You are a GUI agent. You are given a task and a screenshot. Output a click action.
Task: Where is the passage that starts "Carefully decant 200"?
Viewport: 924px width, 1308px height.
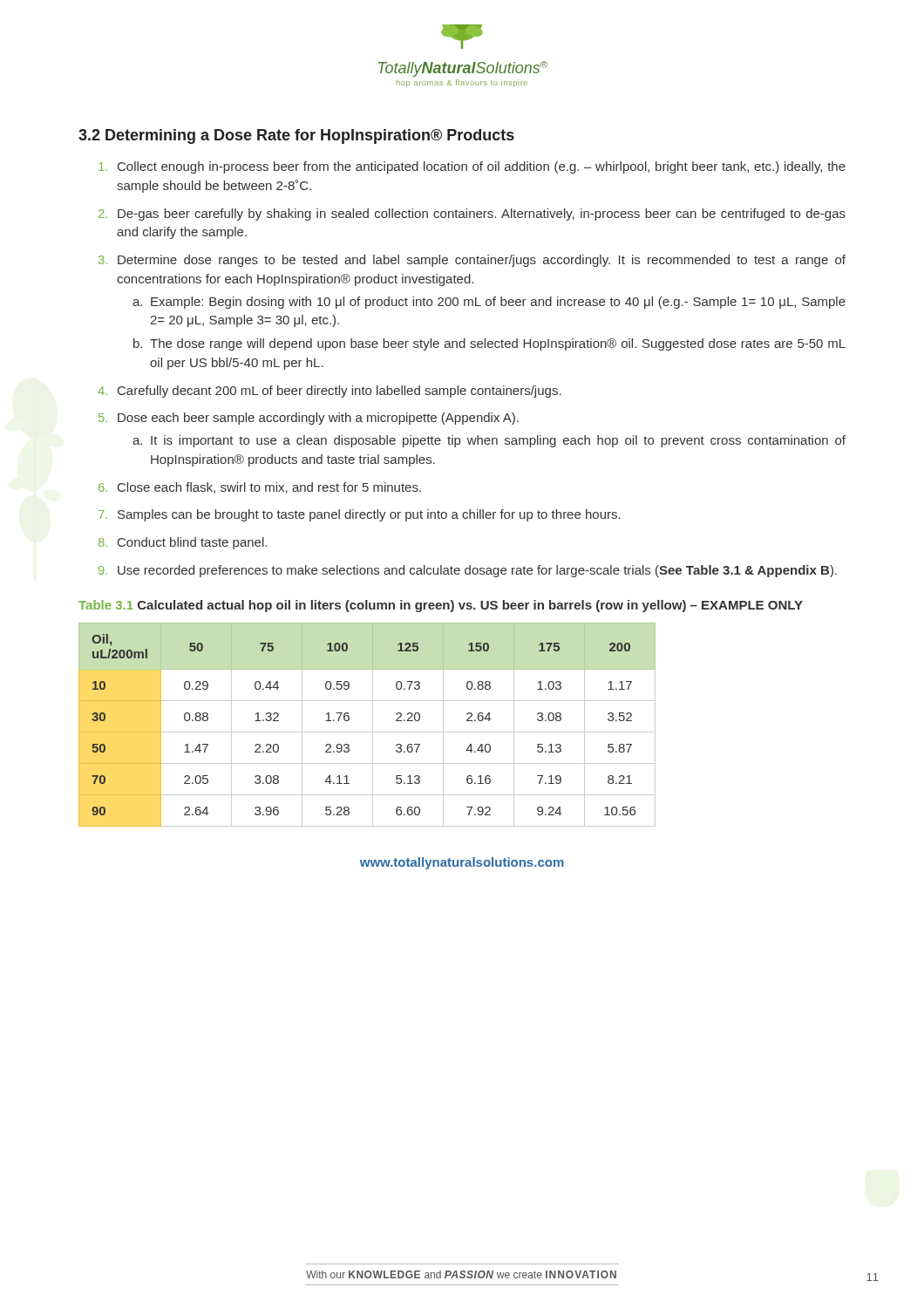click(x=339, y=390)
